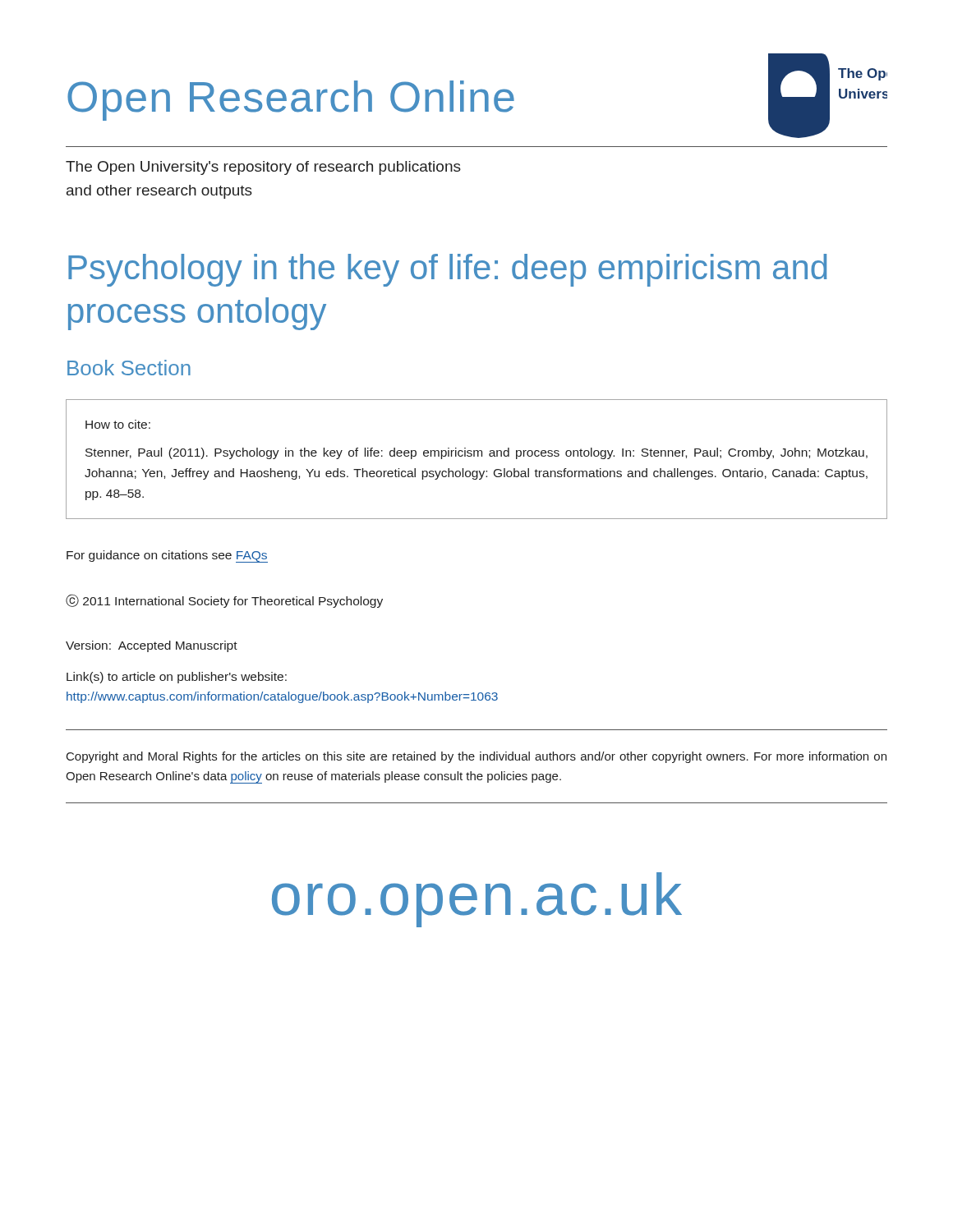The image size is (953, 1232).
Task: Locate the text block starting "How to cite:"
Action: point(476,459)
